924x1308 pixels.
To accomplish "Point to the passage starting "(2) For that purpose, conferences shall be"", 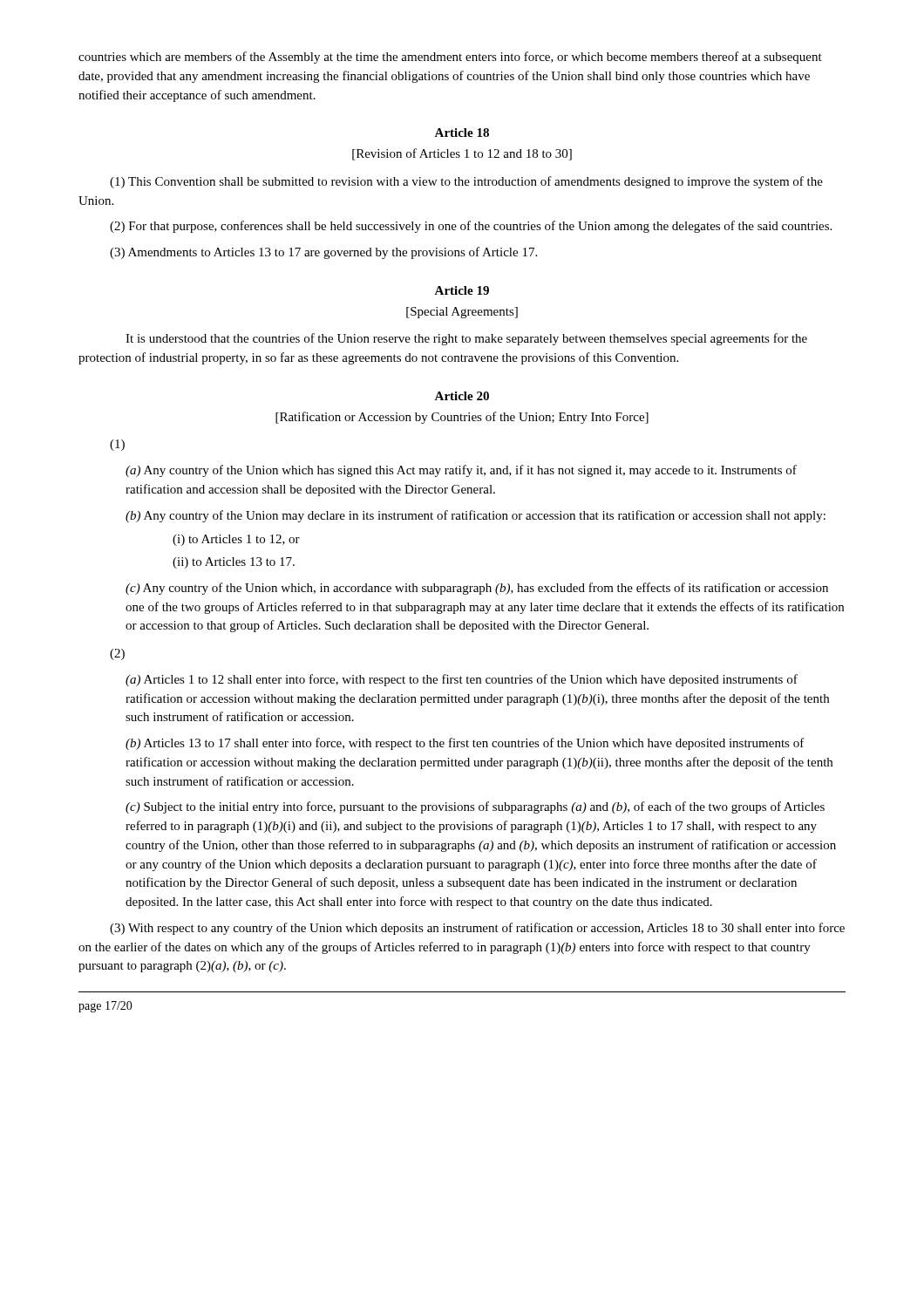I will point(471,226).
